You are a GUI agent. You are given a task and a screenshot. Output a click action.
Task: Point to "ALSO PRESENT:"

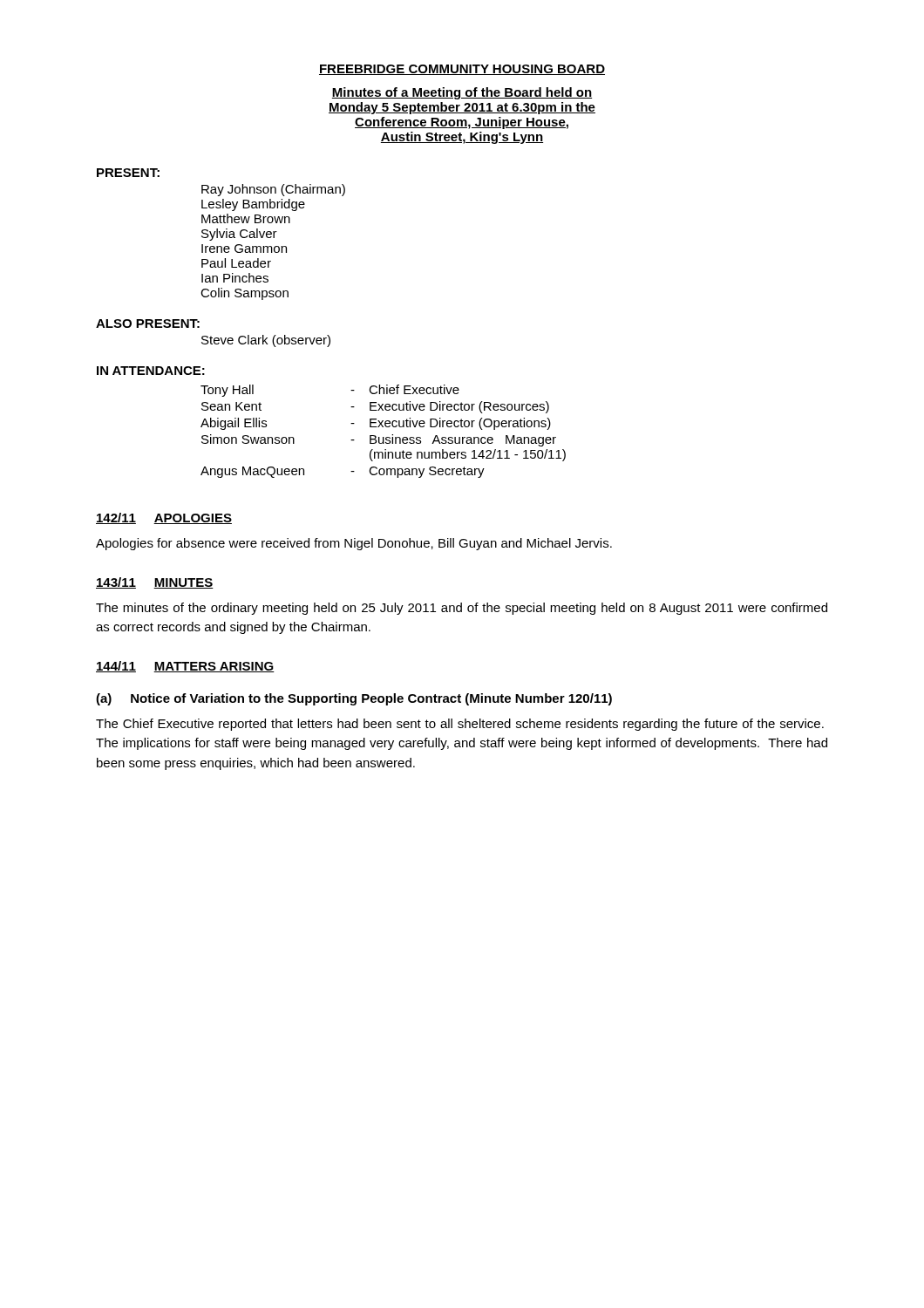[148, 323]
